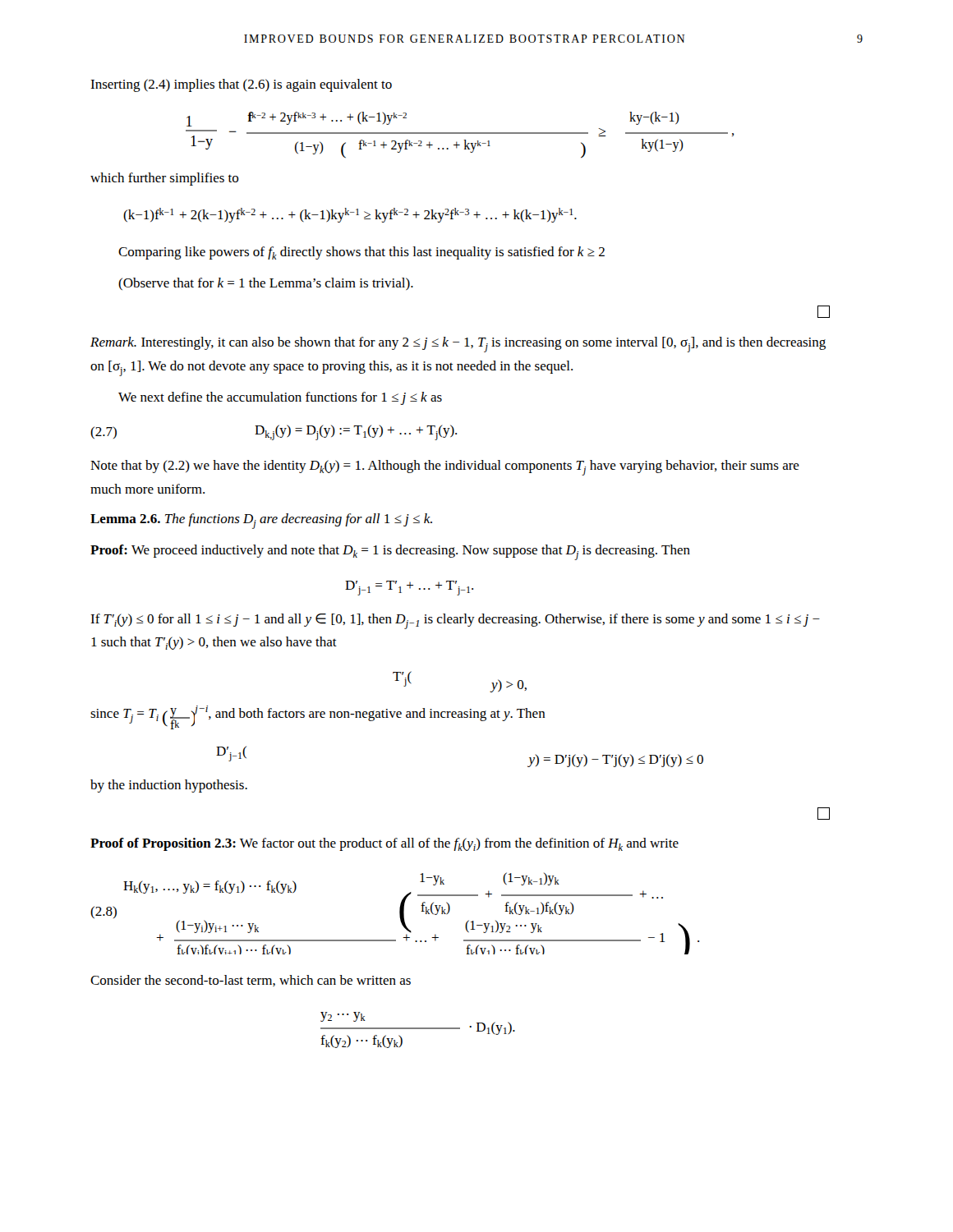
Task: Point to the text starting "Consider the second-to-last term, which can"
Action: click(251, 981)
